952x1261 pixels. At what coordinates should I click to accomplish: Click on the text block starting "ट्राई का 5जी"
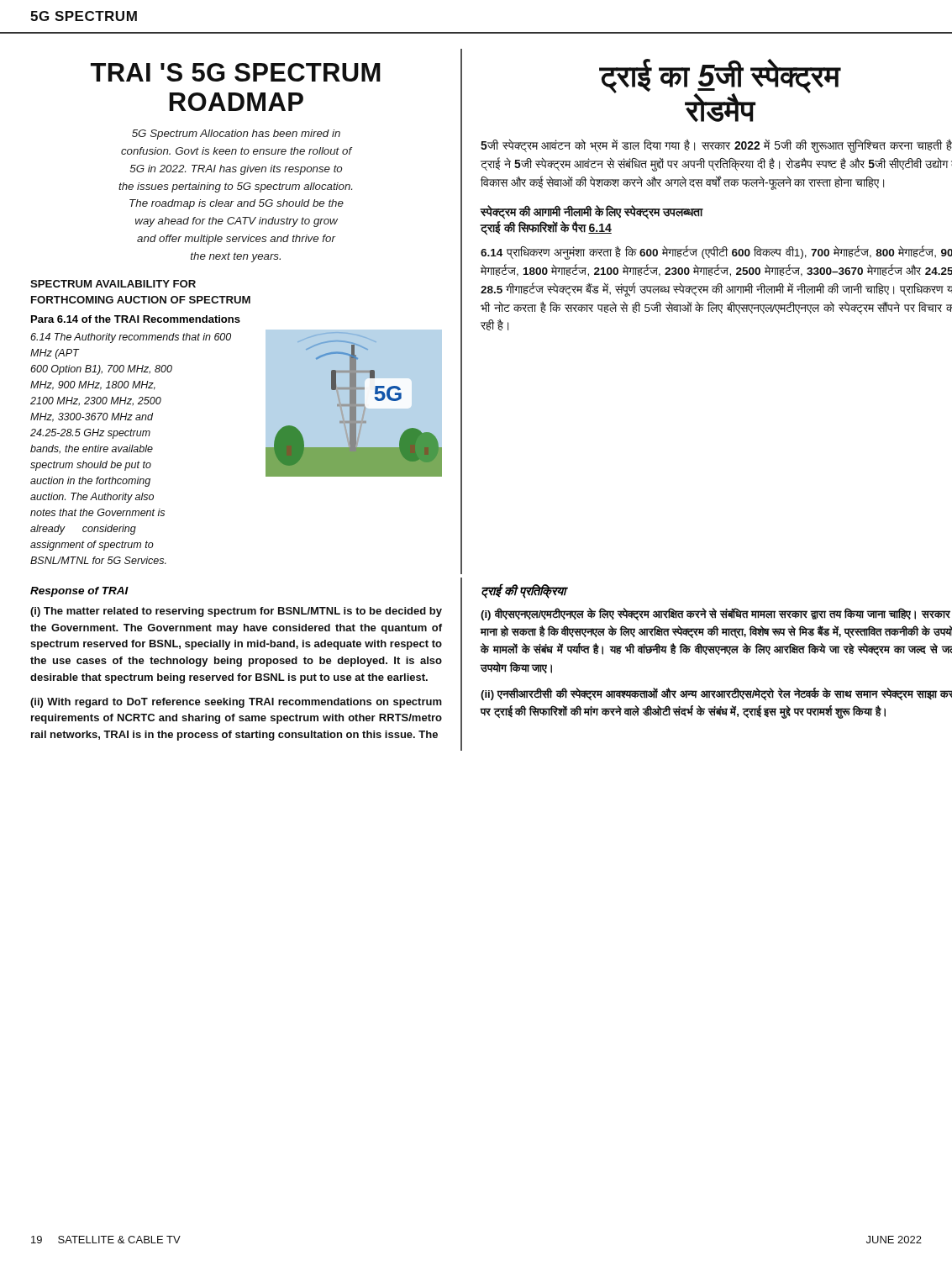tap(716, 94)
